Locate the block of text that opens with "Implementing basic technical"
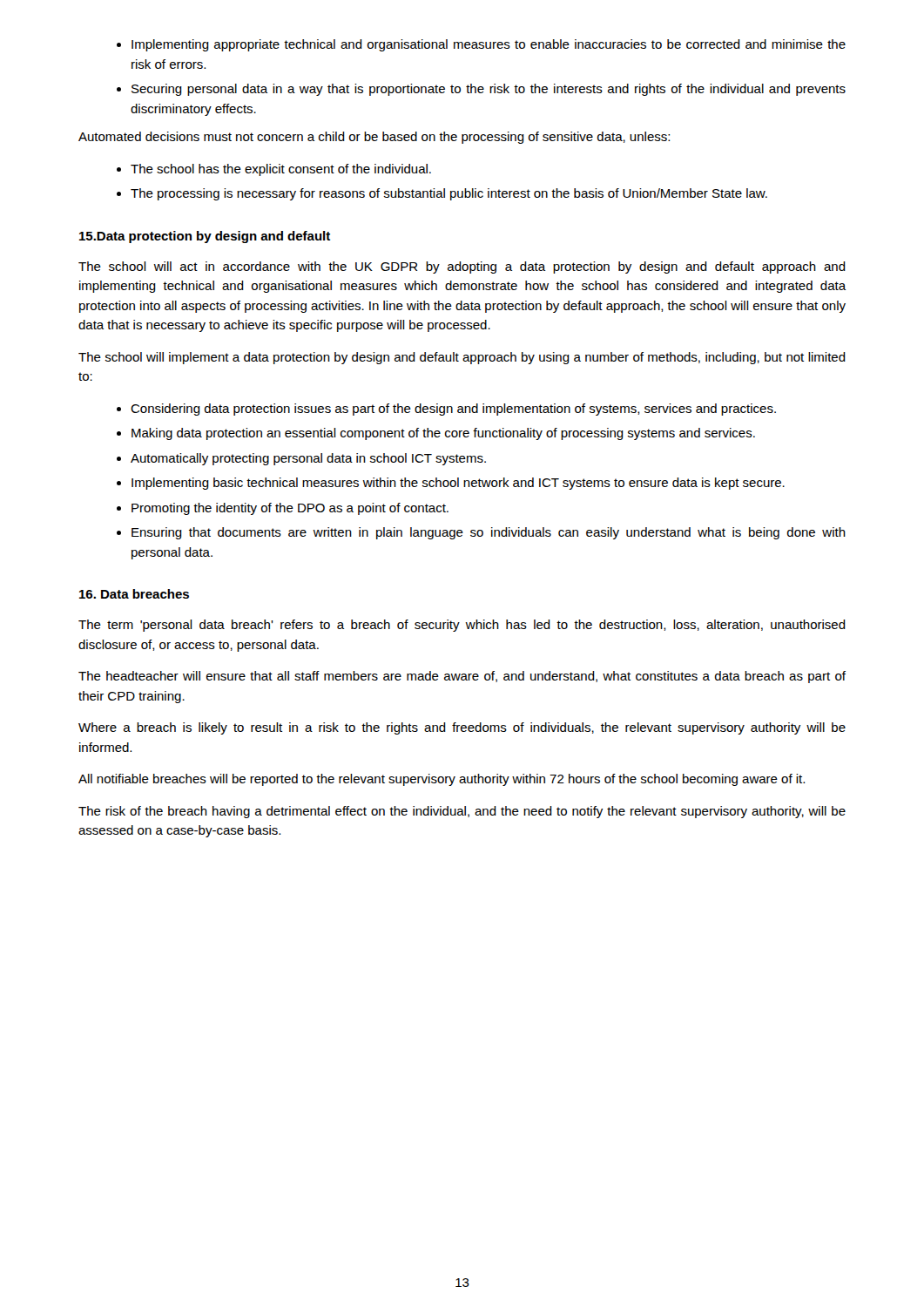924x1307 pixels. pos(488,483)
